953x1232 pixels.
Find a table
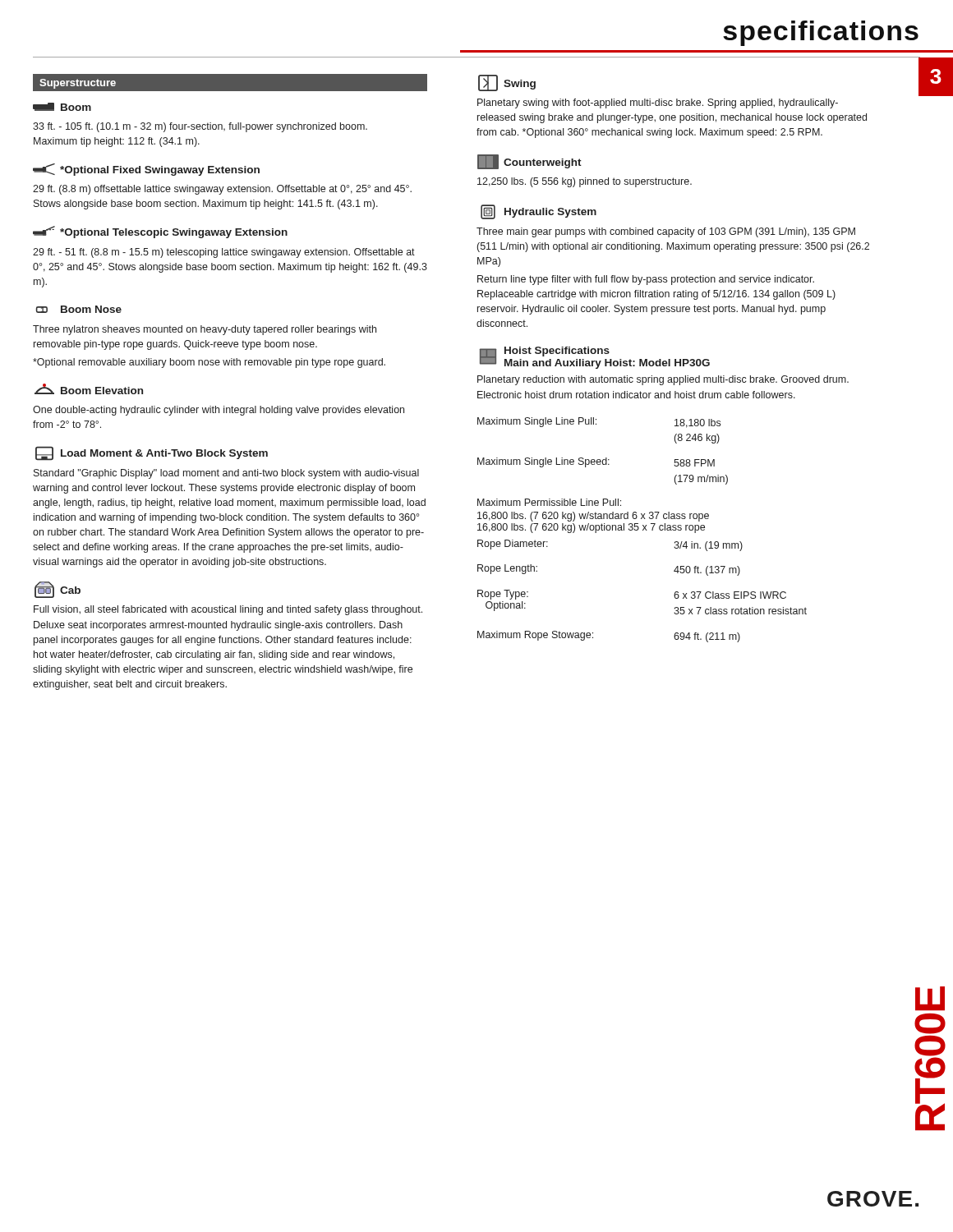[x=674, y=530]
